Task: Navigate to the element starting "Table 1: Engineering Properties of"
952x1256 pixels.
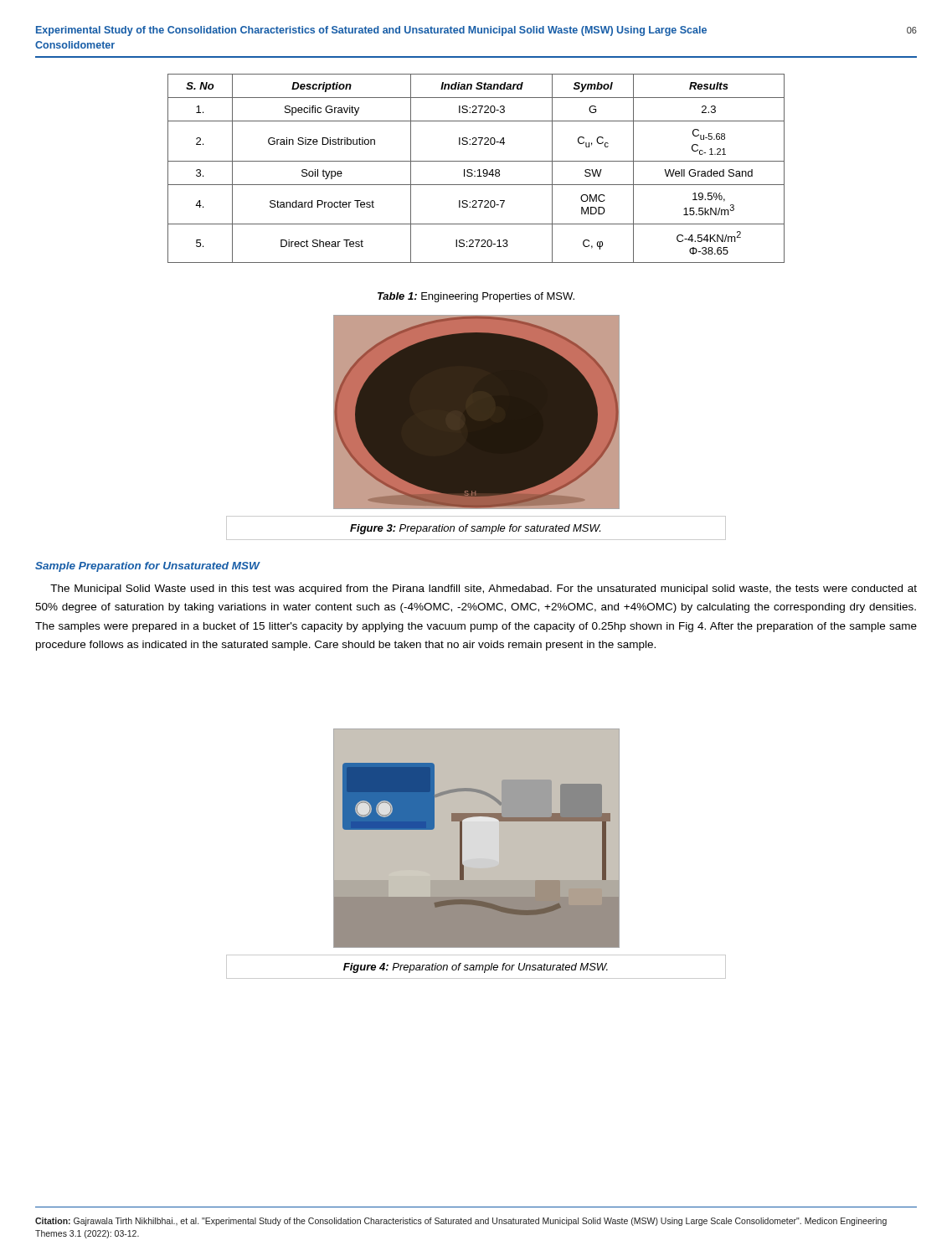Action: (x=476, y=296)
